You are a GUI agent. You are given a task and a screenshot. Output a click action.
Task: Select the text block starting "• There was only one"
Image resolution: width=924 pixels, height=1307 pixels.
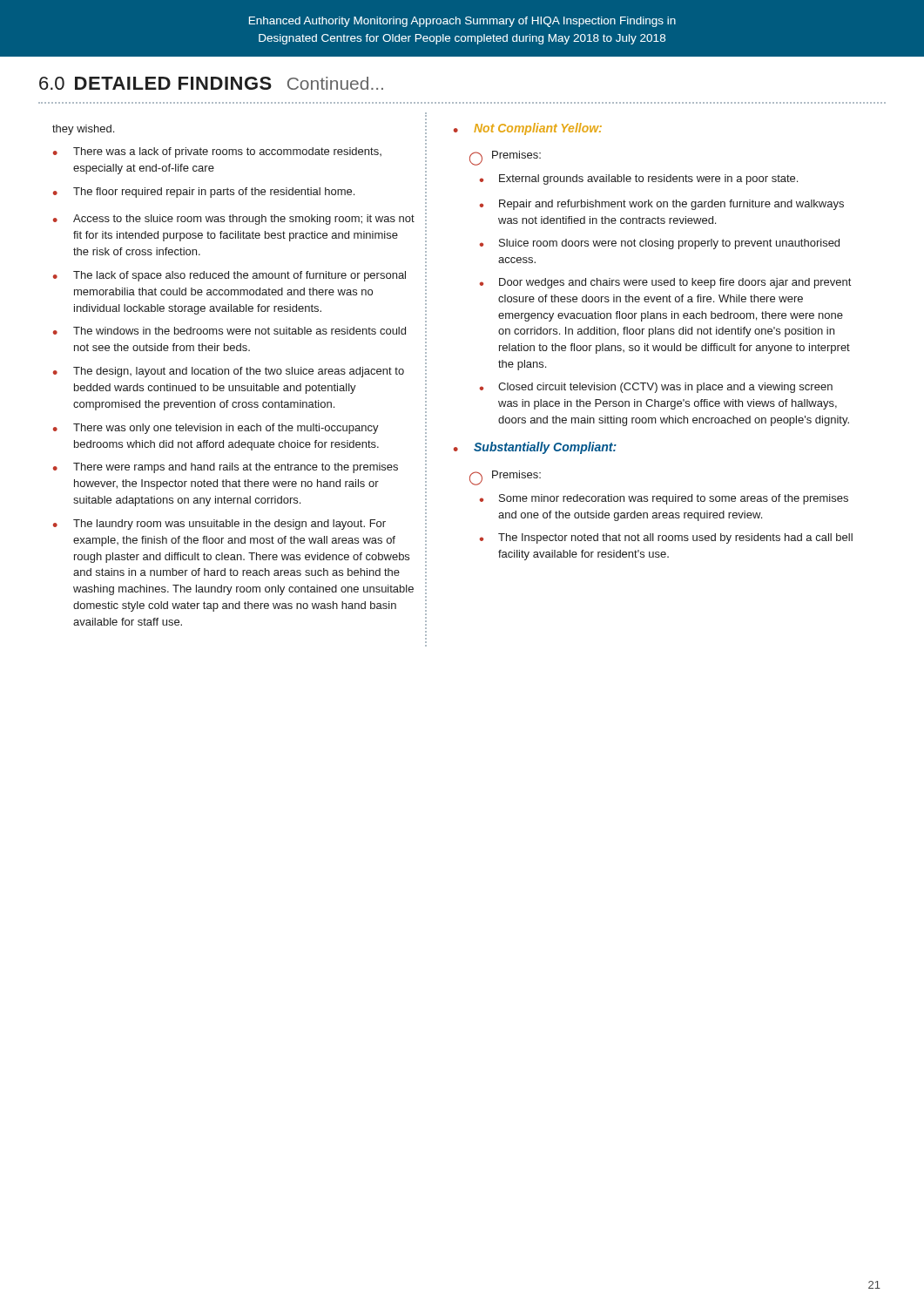click(x=234, y=436)
